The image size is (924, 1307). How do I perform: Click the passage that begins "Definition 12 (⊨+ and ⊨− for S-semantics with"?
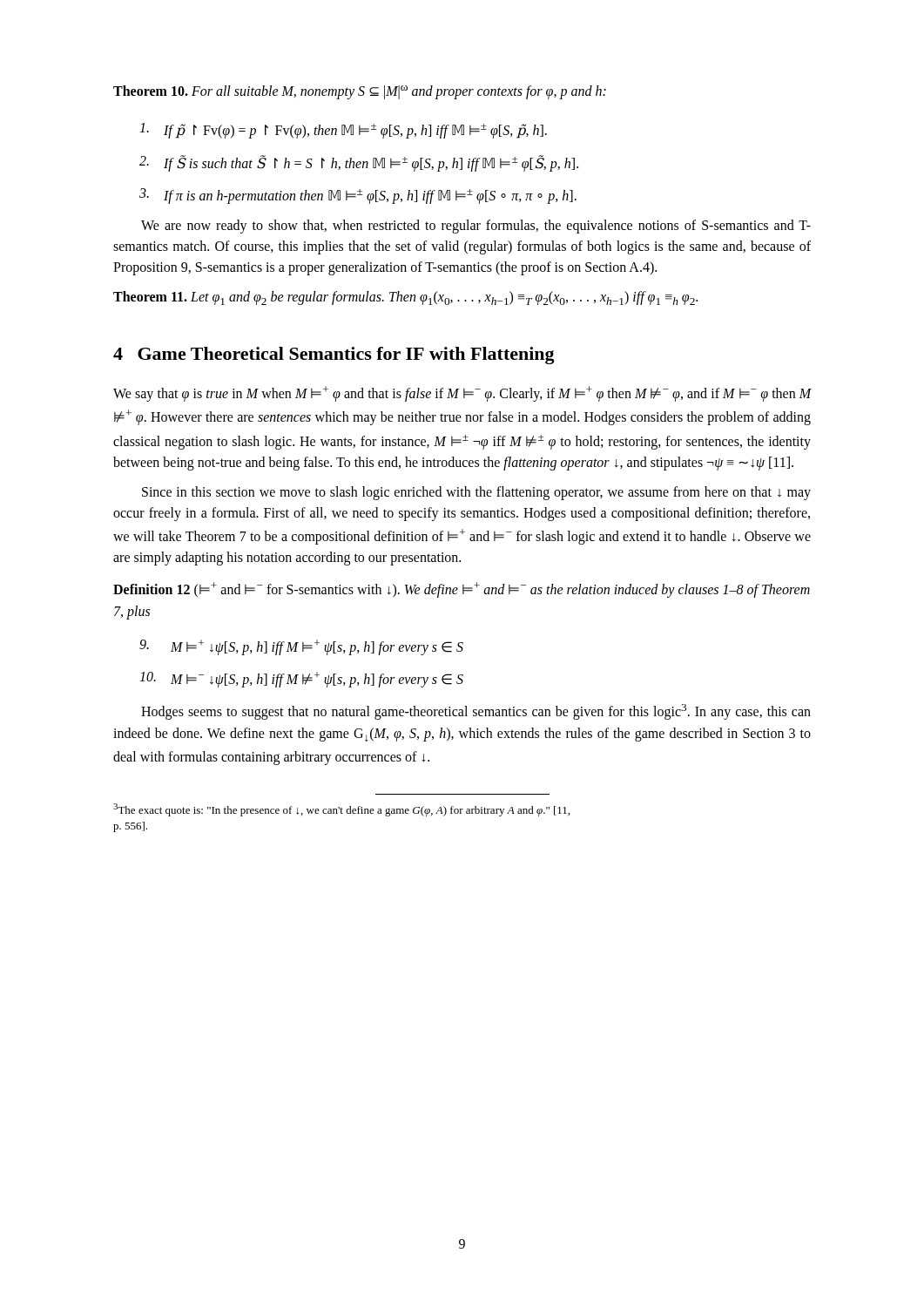tap(462, 599)
